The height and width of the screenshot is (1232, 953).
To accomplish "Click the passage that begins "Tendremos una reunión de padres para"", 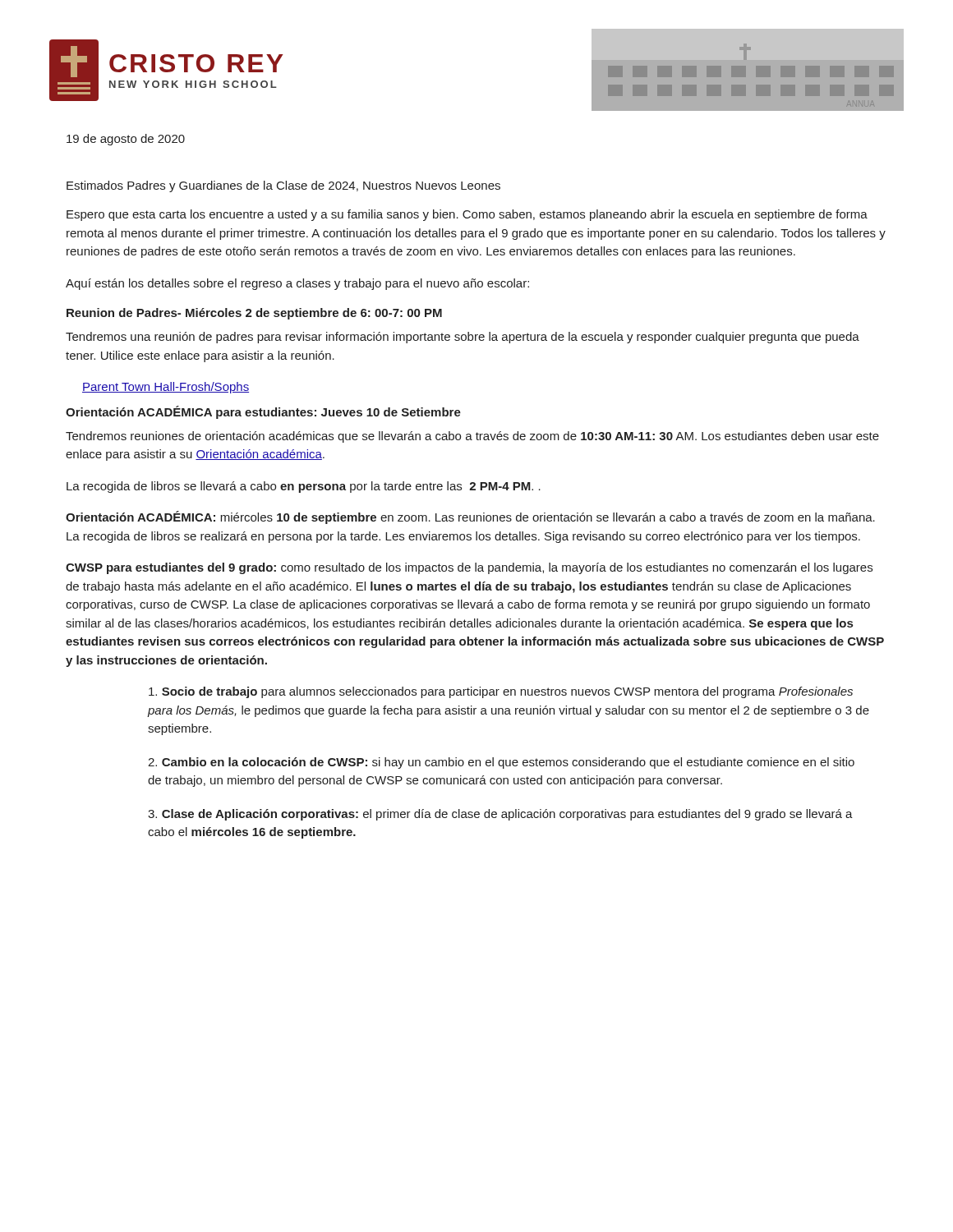I will coord(462,346).
